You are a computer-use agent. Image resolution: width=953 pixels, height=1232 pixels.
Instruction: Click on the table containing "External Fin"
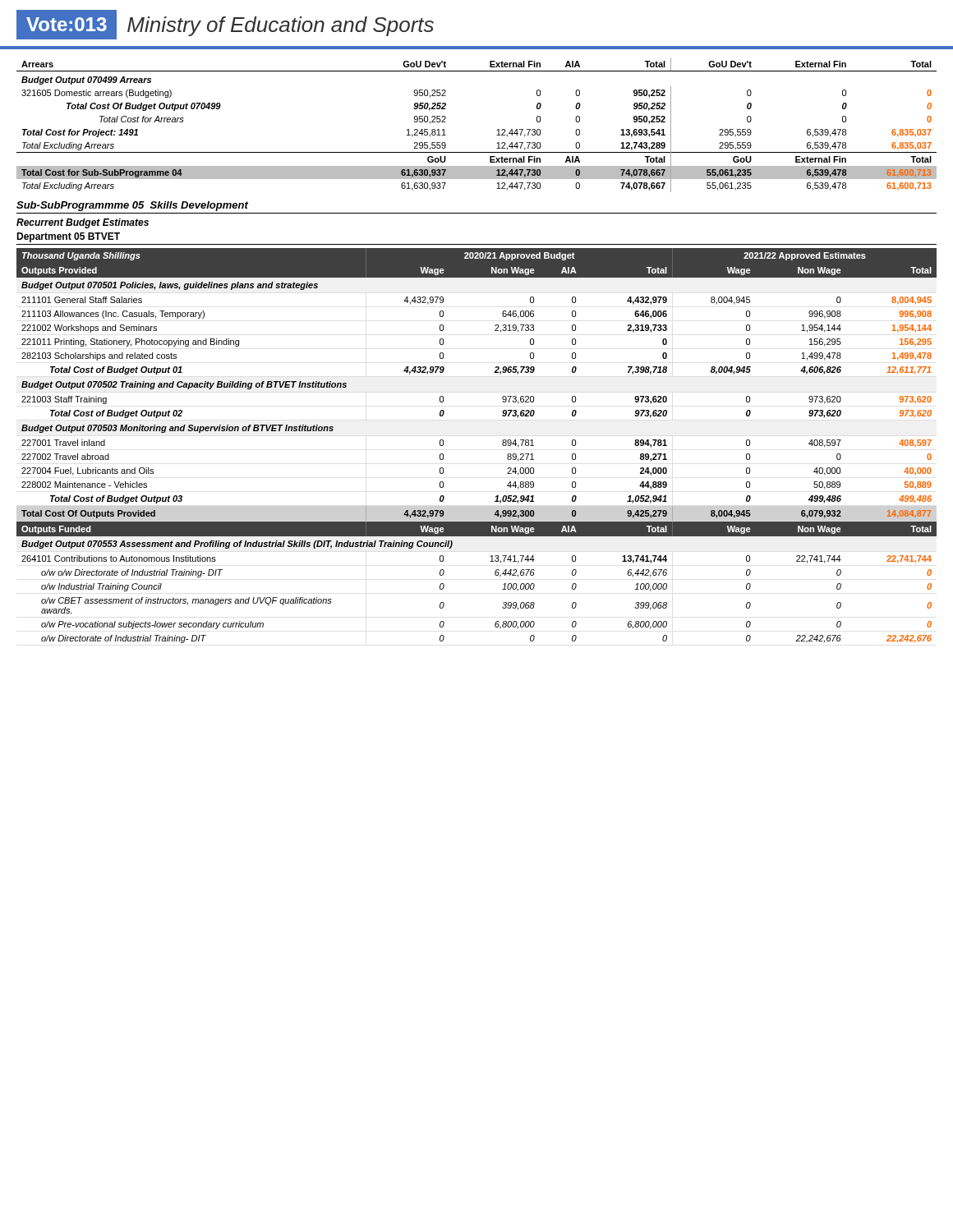click(x=476, y=125)
